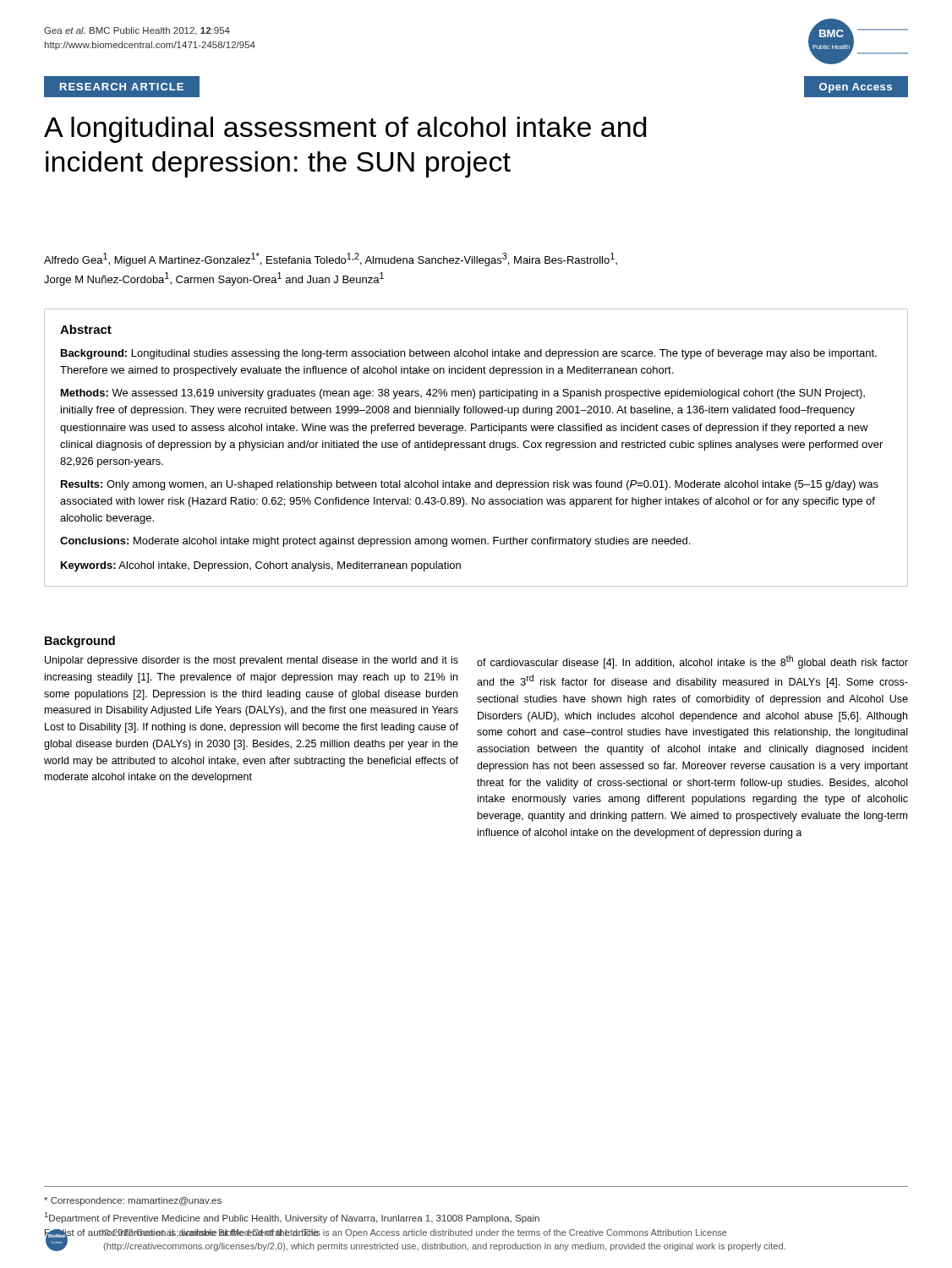The image size is (952, 1268).
Task: Where is the passage that starts "Unipolar depressive disorder is the most prevalent mental"?
Action: [251, 719]
